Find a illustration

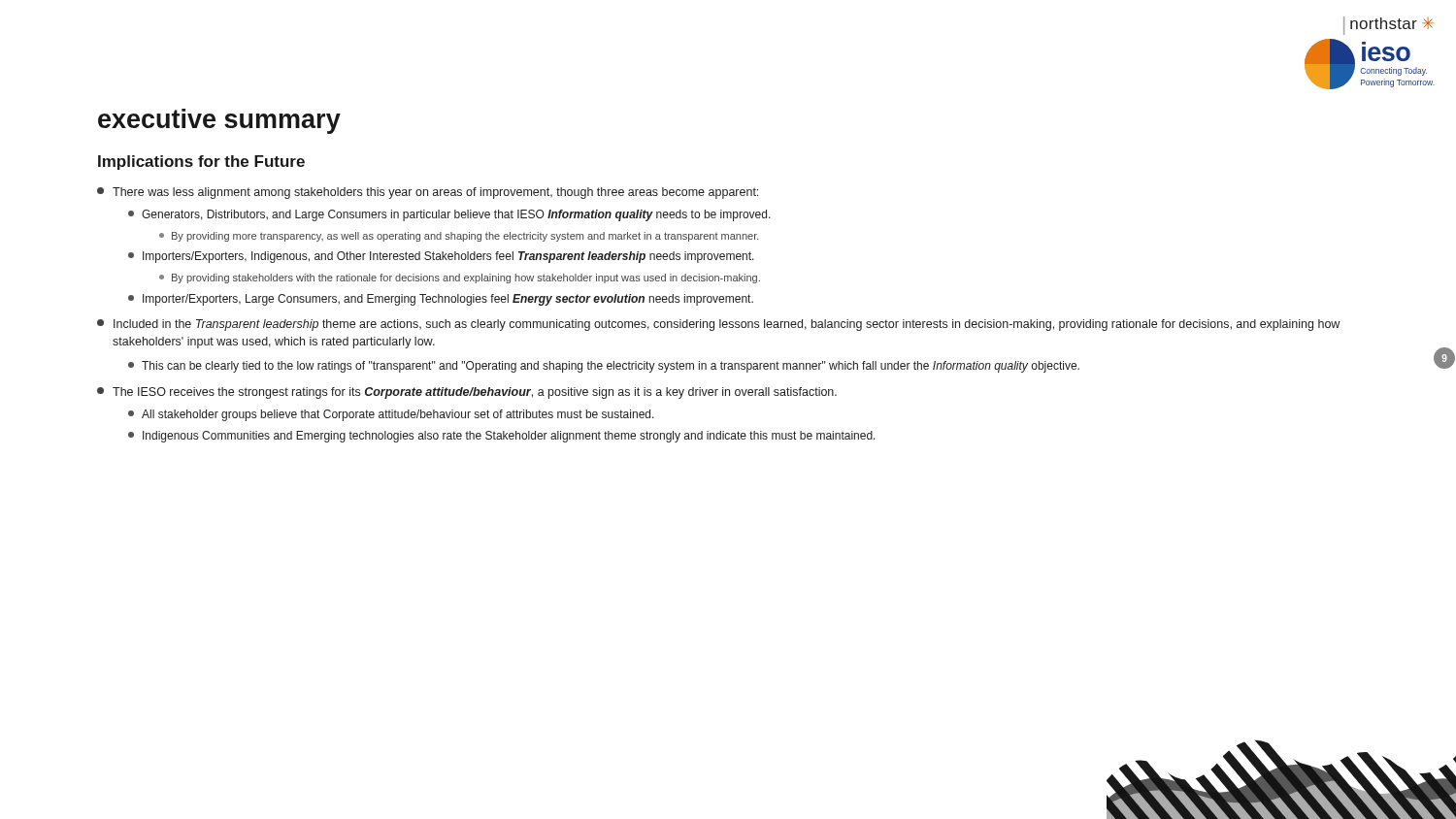pyautogui.click(x=1281, y=773)
